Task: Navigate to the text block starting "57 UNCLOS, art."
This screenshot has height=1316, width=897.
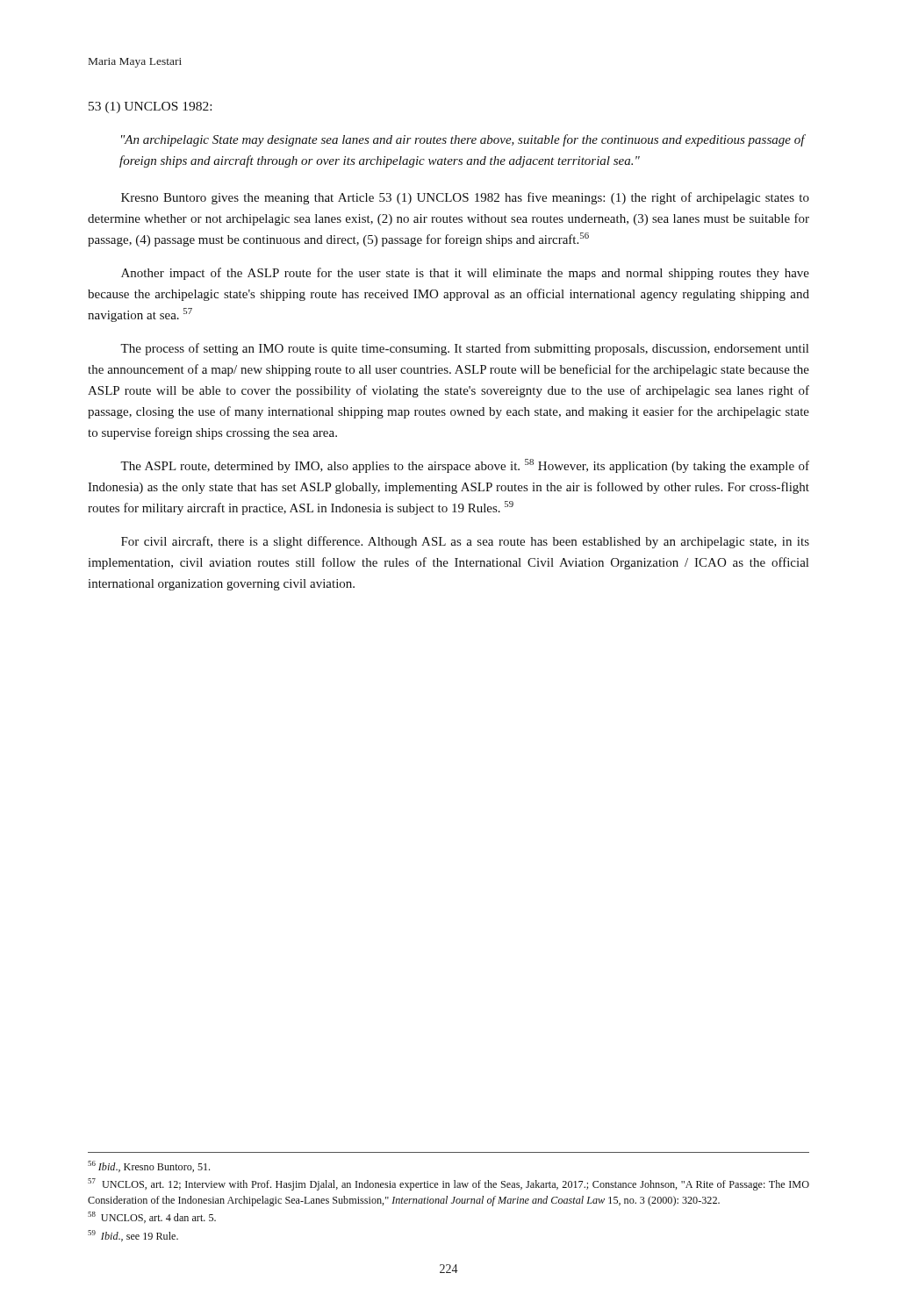Action: point(448,1191)
